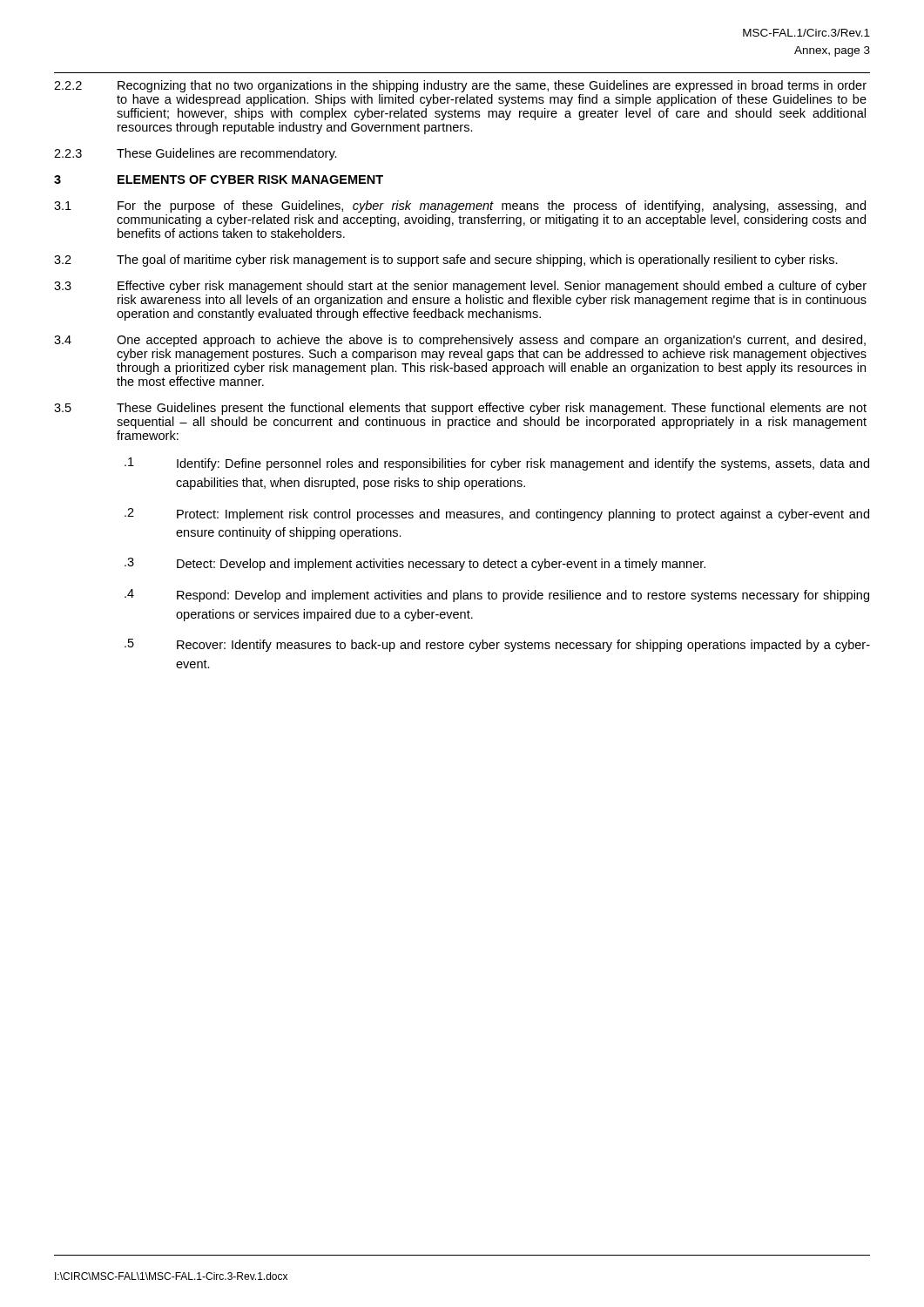Find the text block with the text "5 These Guidelines present"

[460, 422]
